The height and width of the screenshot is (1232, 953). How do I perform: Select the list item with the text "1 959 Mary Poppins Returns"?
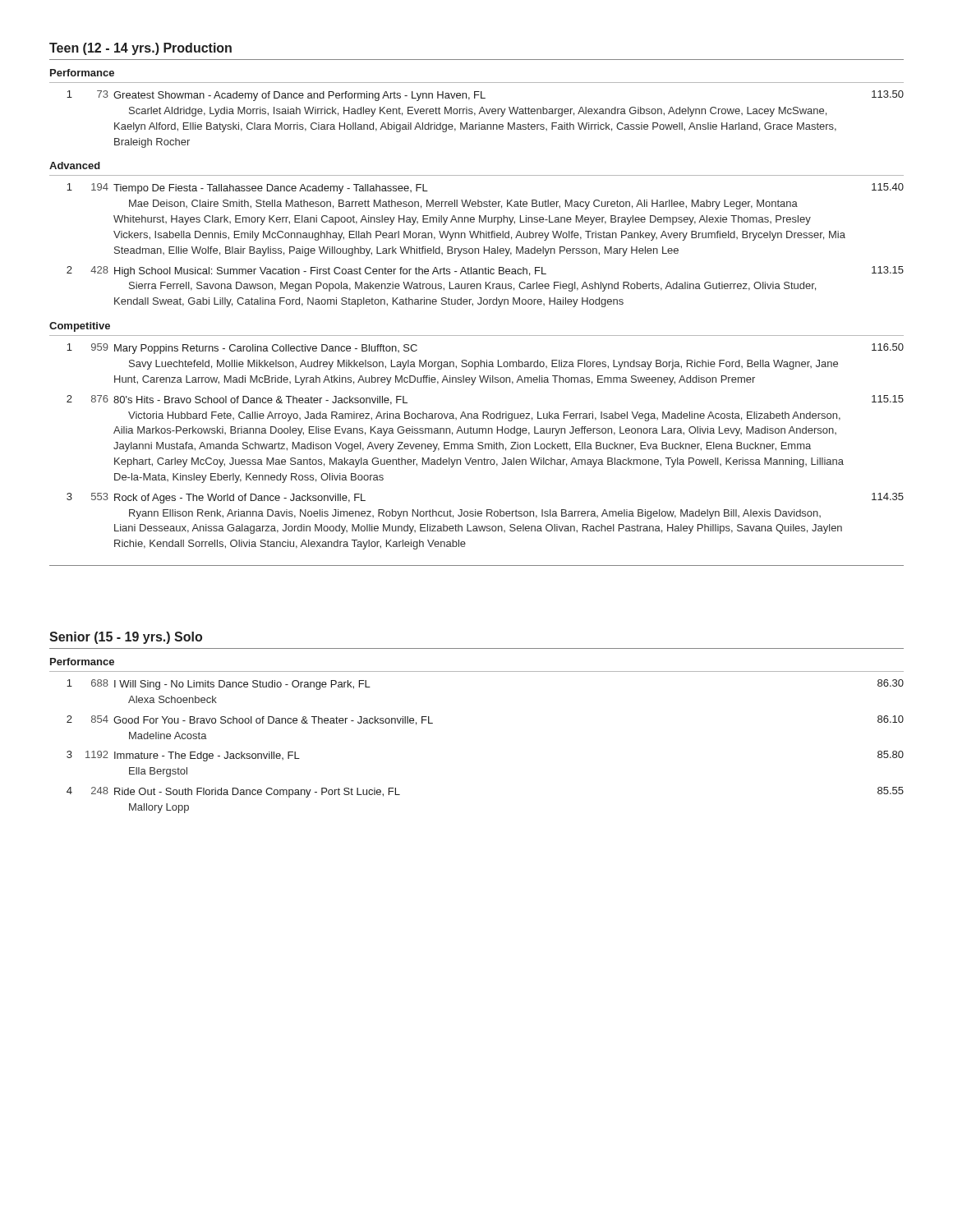point(476,364)
